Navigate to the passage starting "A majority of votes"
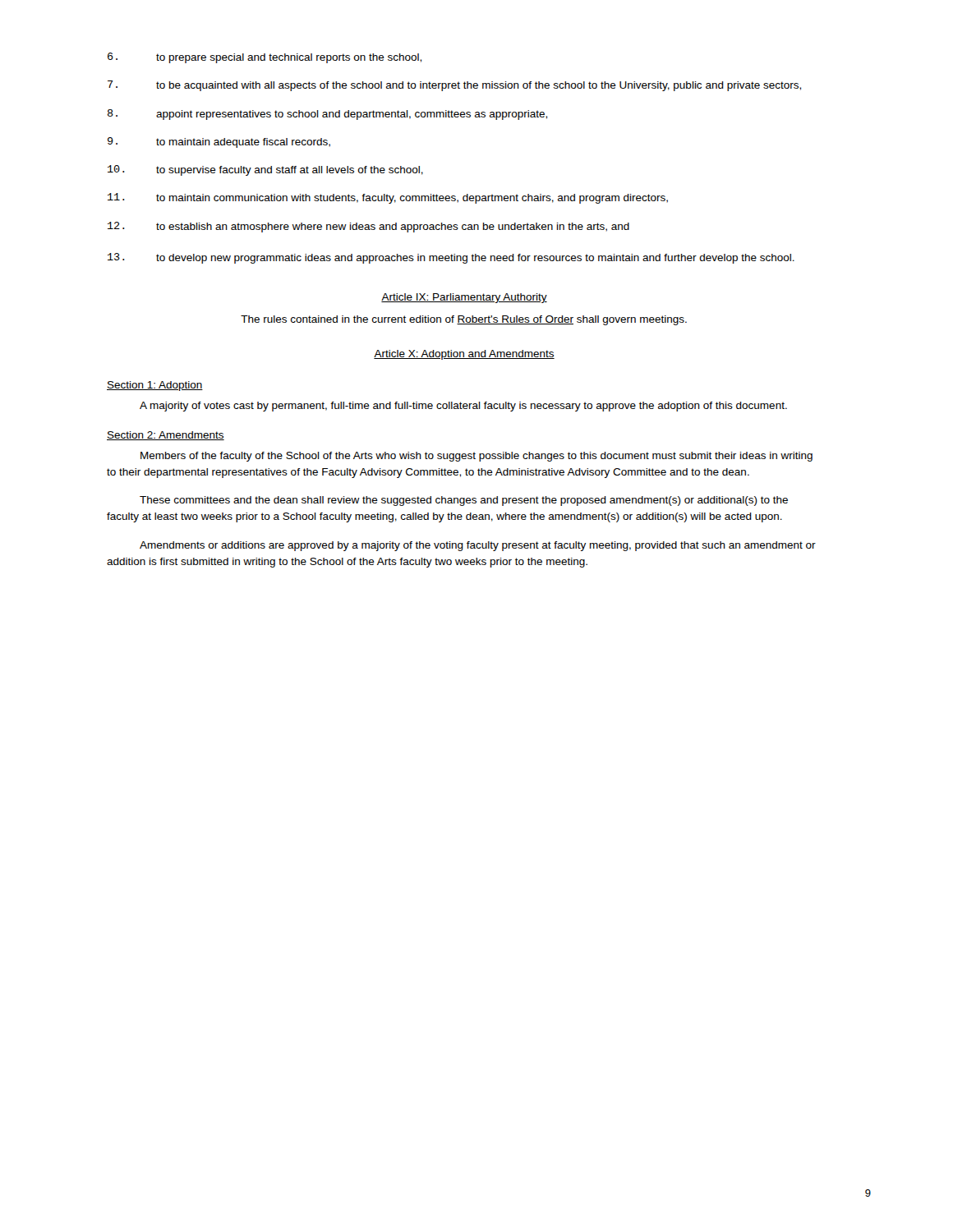This screenshot has height=1232, width=953. [x=464, y=406]
